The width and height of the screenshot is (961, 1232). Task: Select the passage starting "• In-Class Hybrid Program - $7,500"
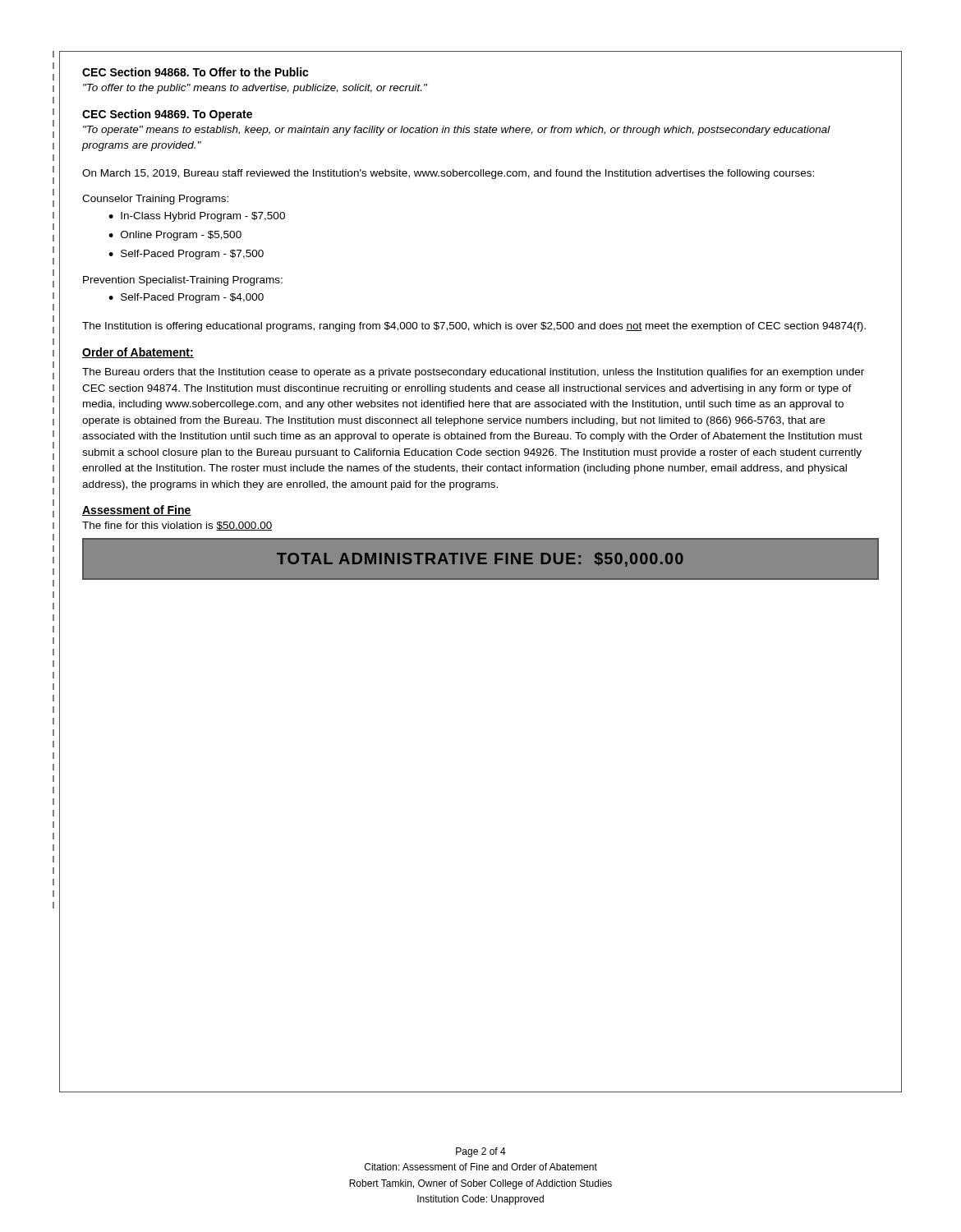(197, 218)
